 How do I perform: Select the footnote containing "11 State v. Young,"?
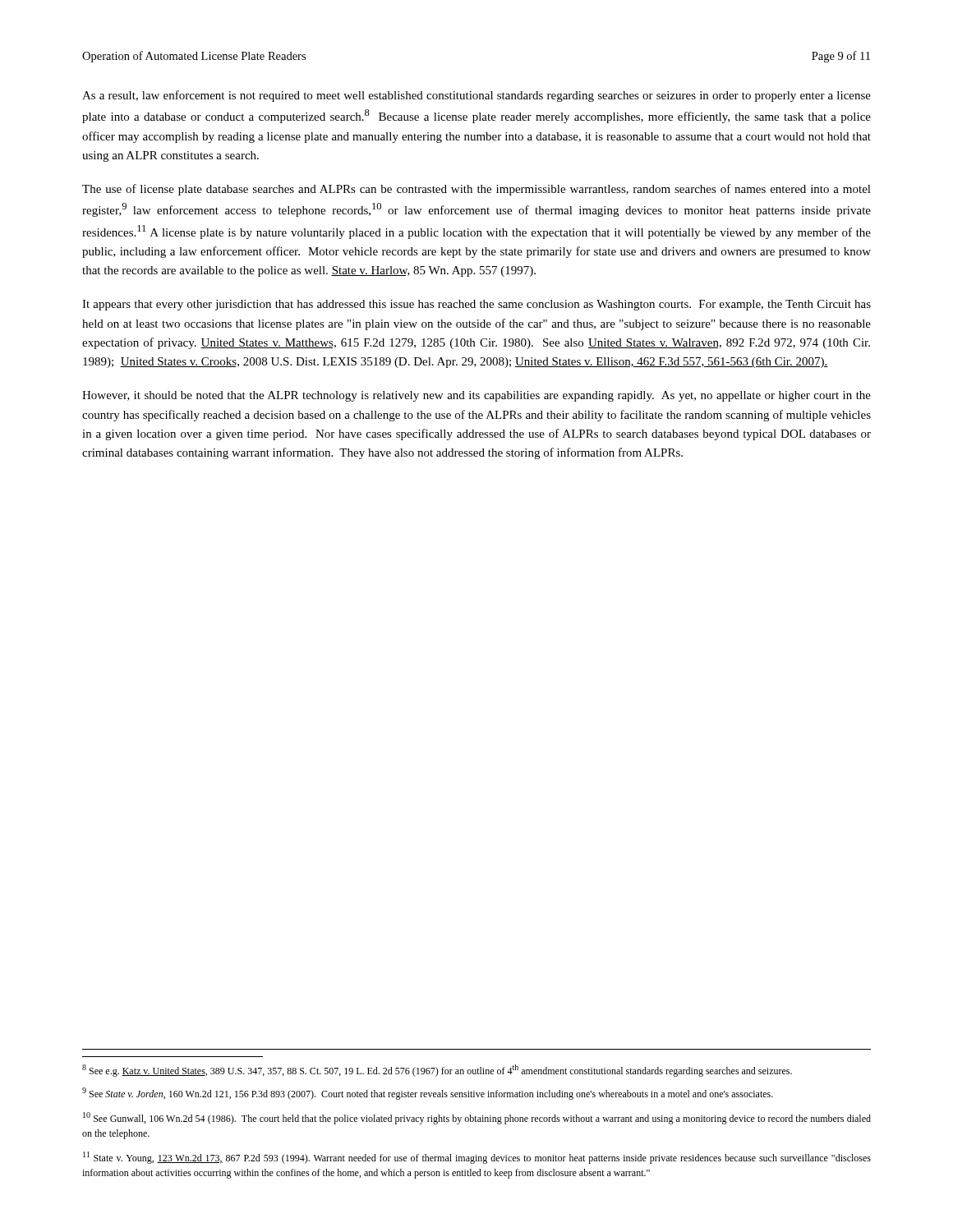tap(476, 1164)
